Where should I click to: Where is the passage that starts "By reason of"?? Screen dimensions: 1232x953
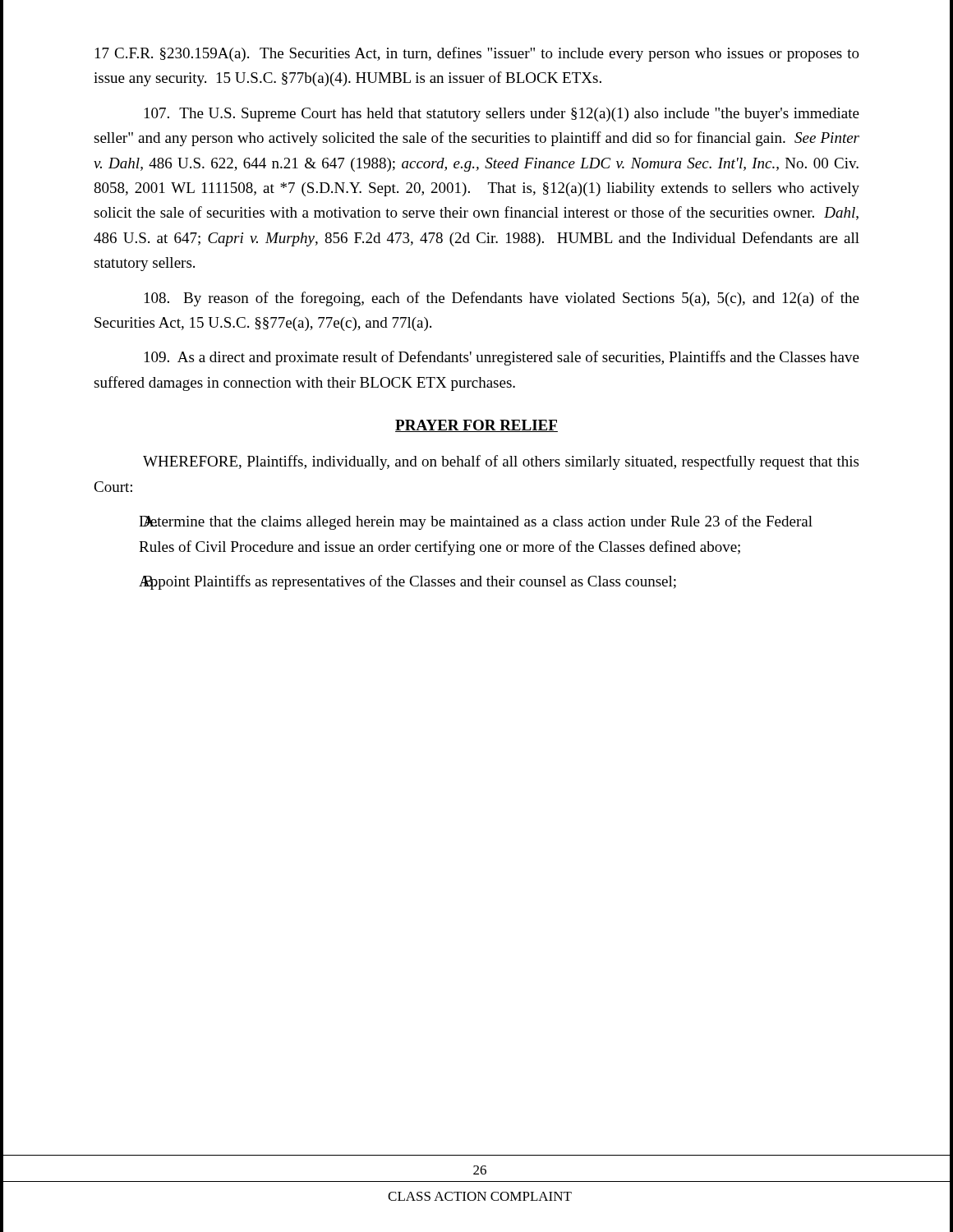pyautogui.click(x=476, y=310)
